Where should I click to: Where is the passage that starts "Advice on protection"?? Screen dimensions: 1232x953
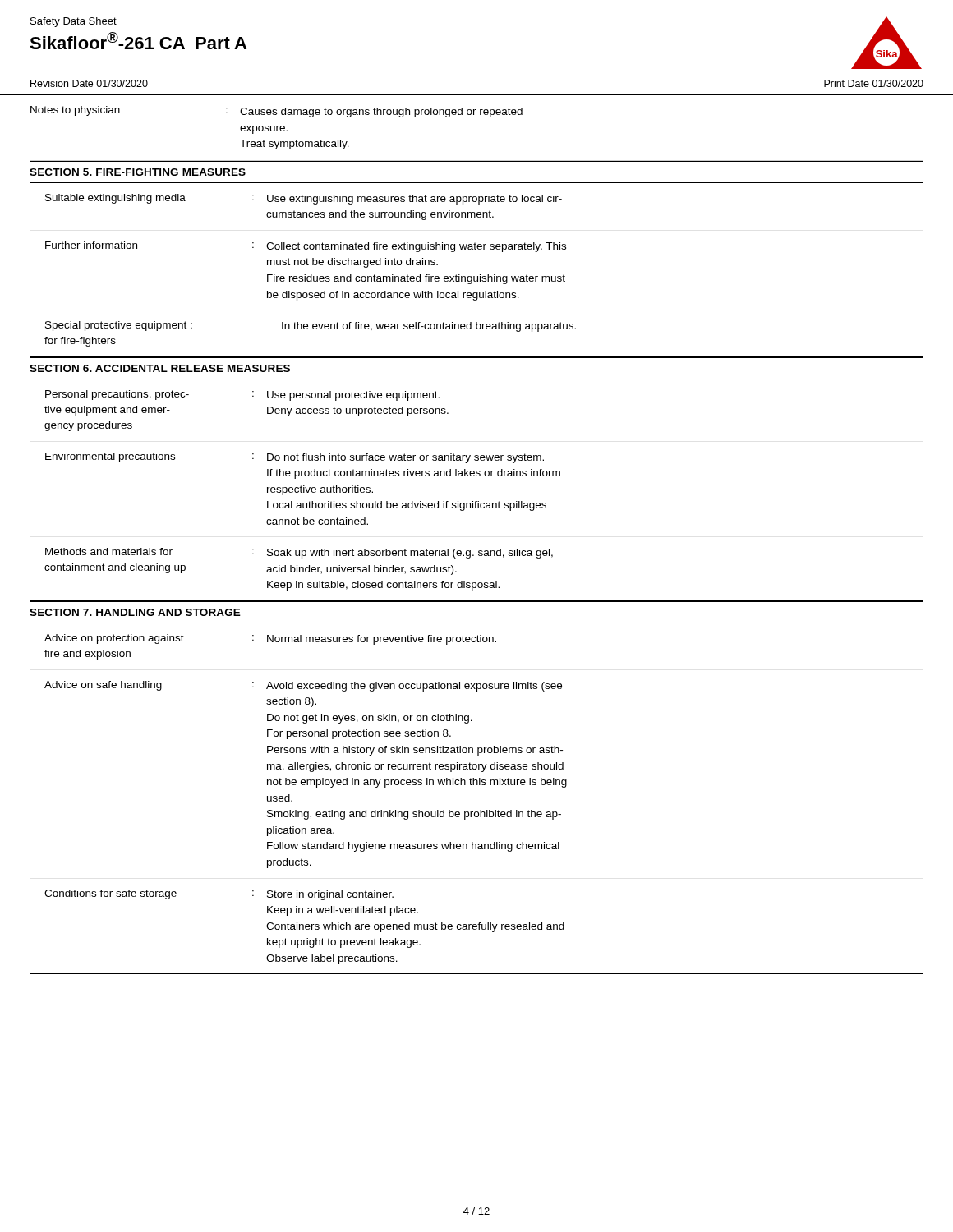[484, 646]
